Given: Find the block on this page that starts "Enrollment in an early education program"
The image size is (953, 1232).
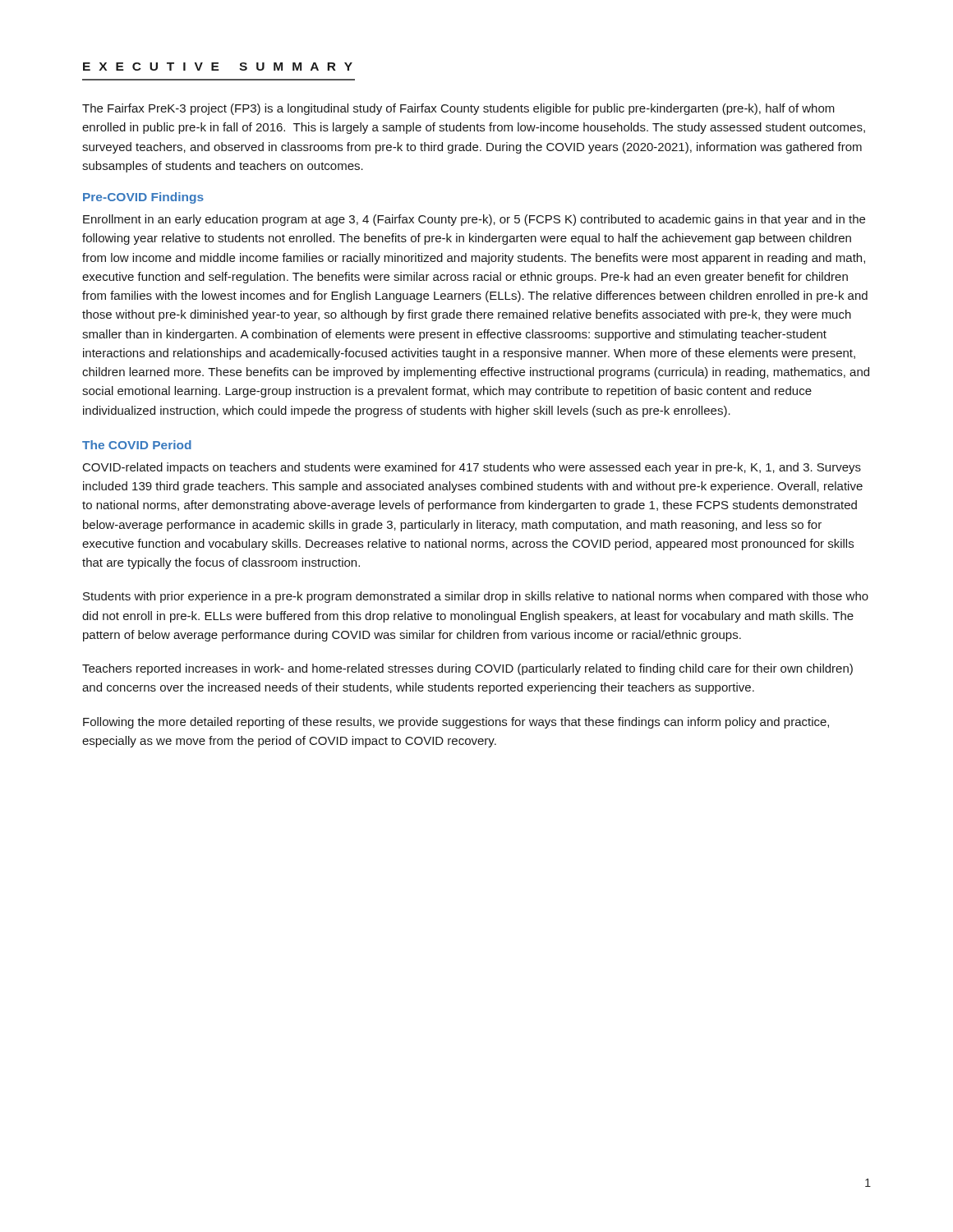Looking at the screenshot, I should pos(476,314).
